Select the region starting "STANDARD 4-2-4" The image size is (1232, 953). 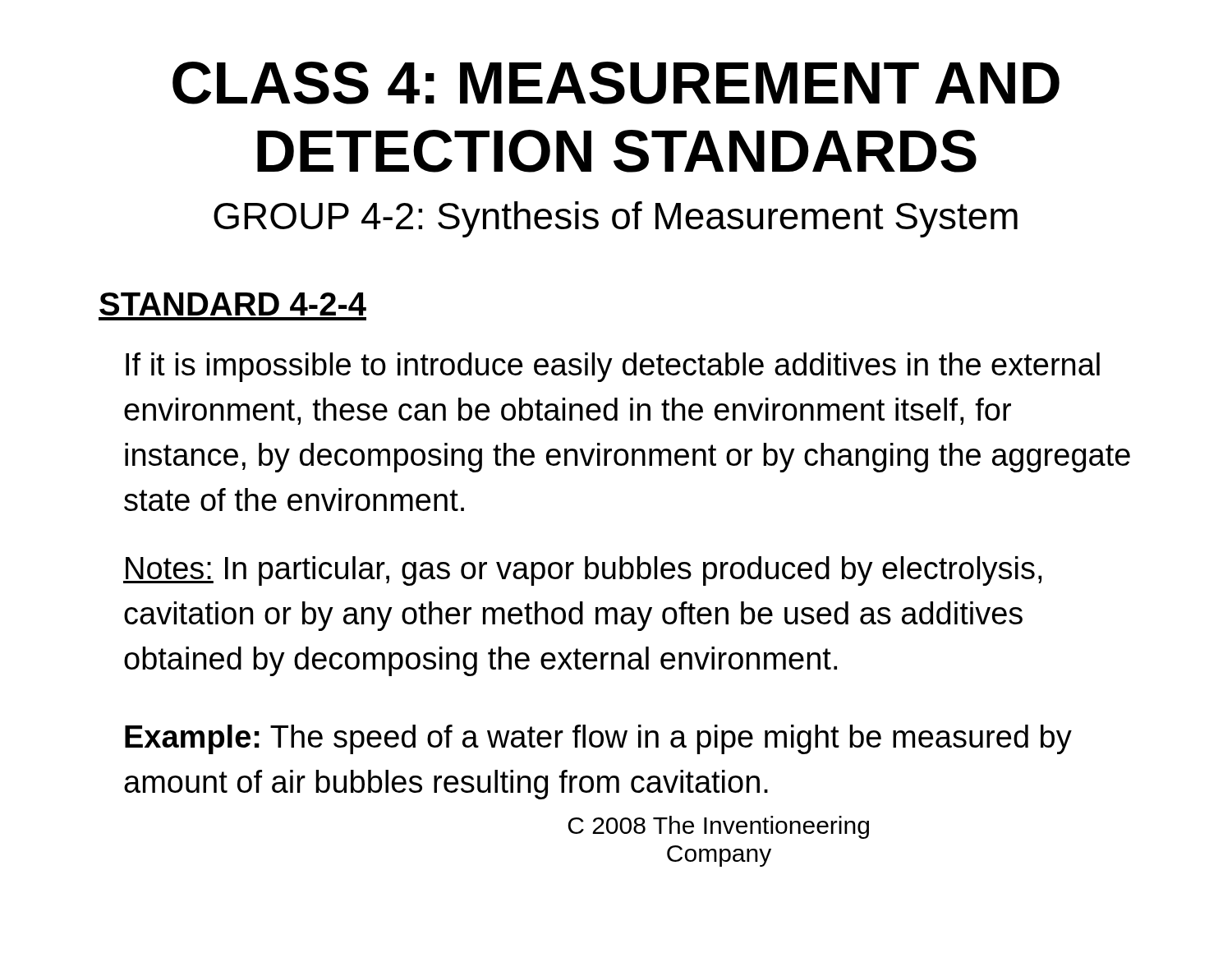click(x=232, y=304)
